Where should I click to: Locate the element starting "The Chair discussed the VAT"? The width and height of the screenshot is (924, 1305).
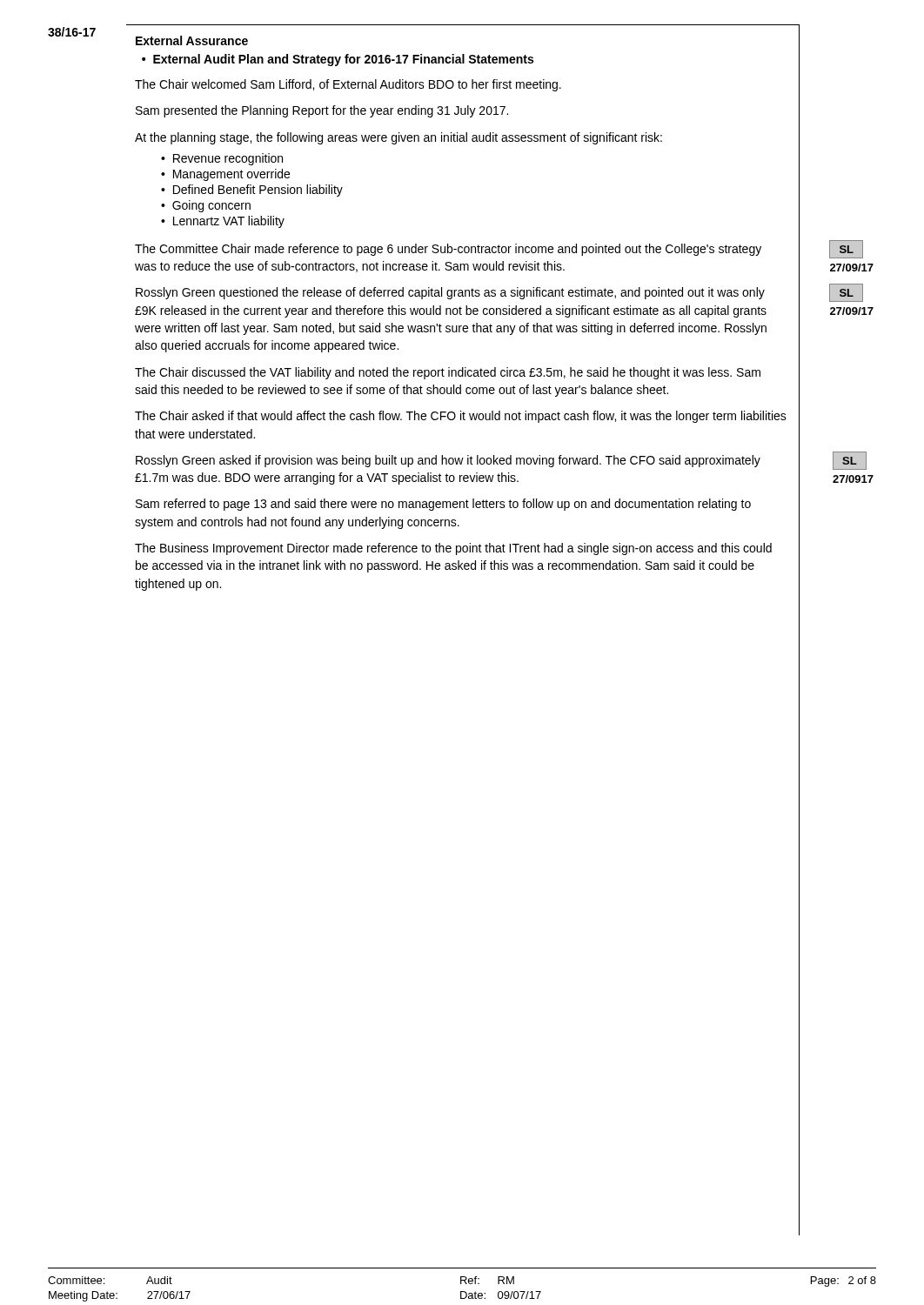click(x=448, y=381)
